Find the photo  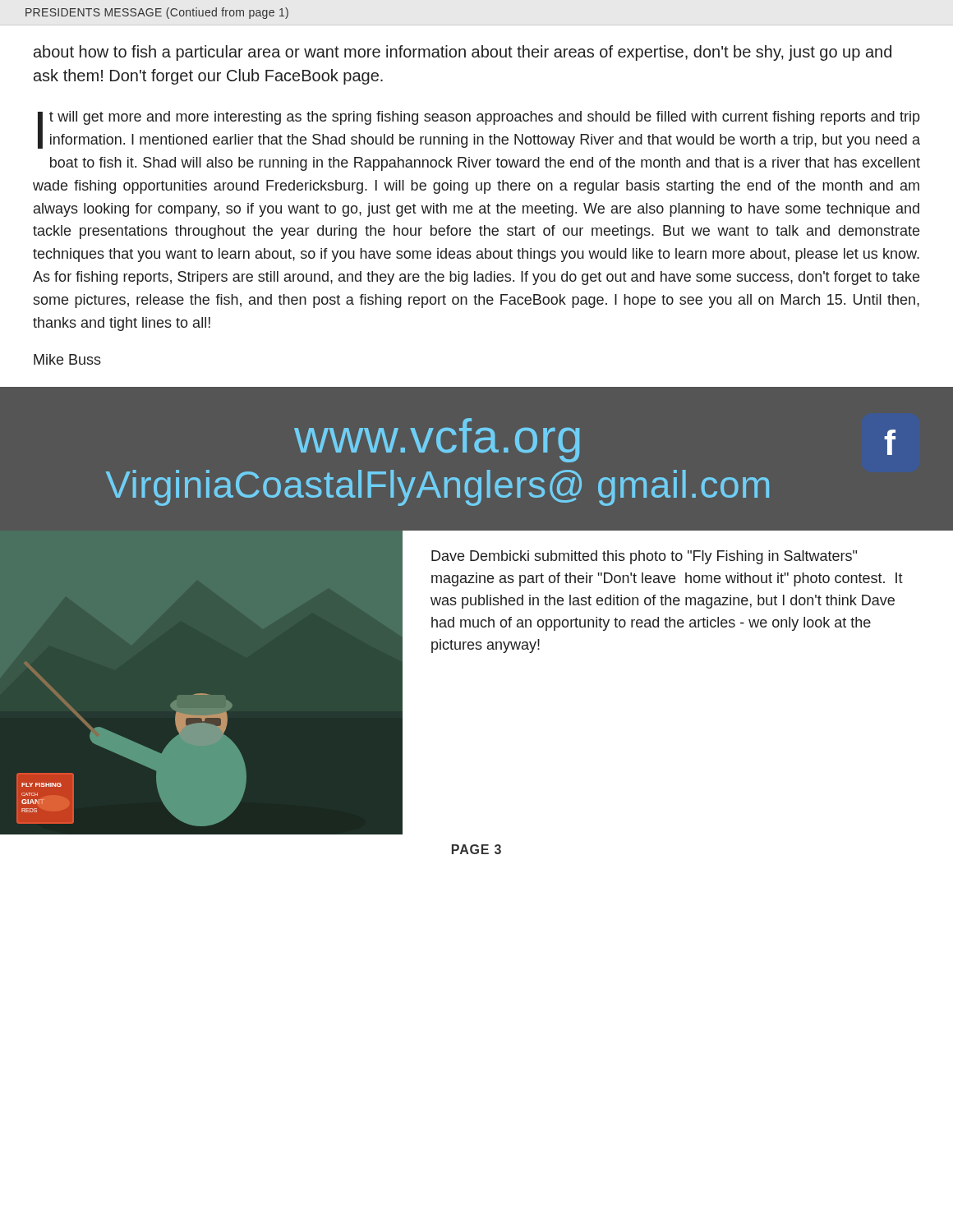click(x=201, y=682)
